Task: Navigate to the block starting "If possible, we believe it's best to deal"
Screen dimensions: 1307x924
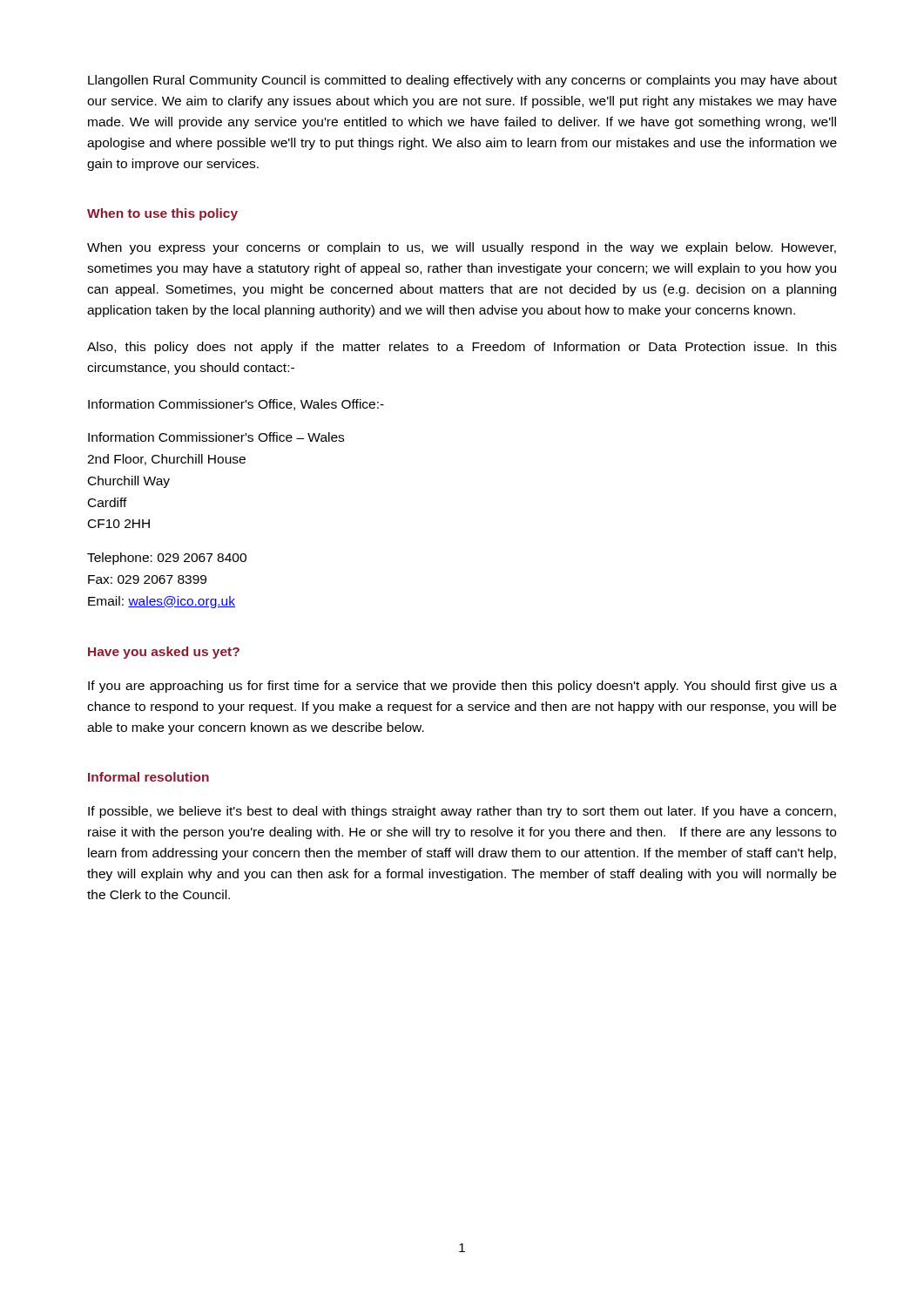Action: tap(462, 852)
